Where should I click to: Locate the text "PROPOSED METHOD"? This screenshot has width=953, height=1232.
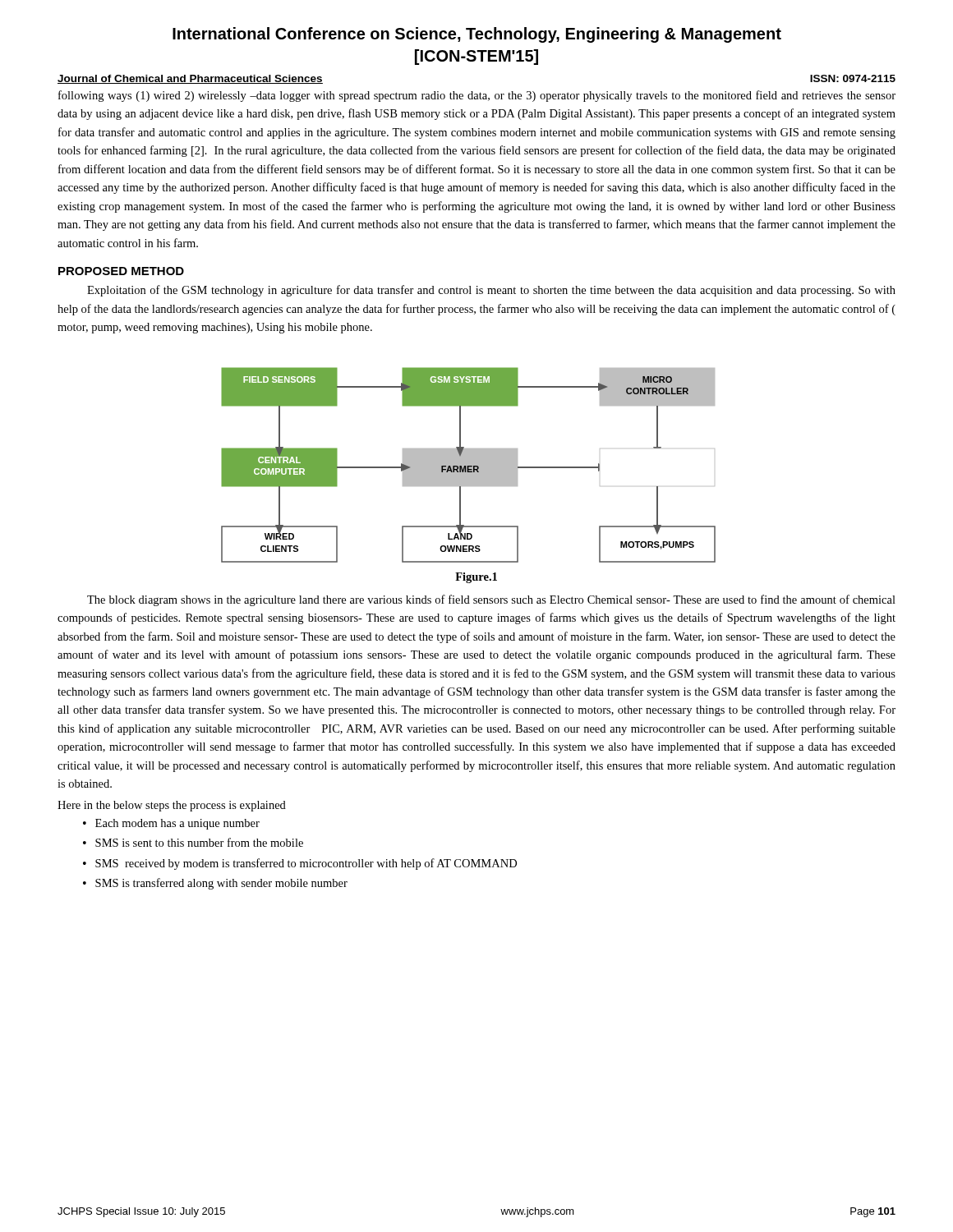click(121, 271)
